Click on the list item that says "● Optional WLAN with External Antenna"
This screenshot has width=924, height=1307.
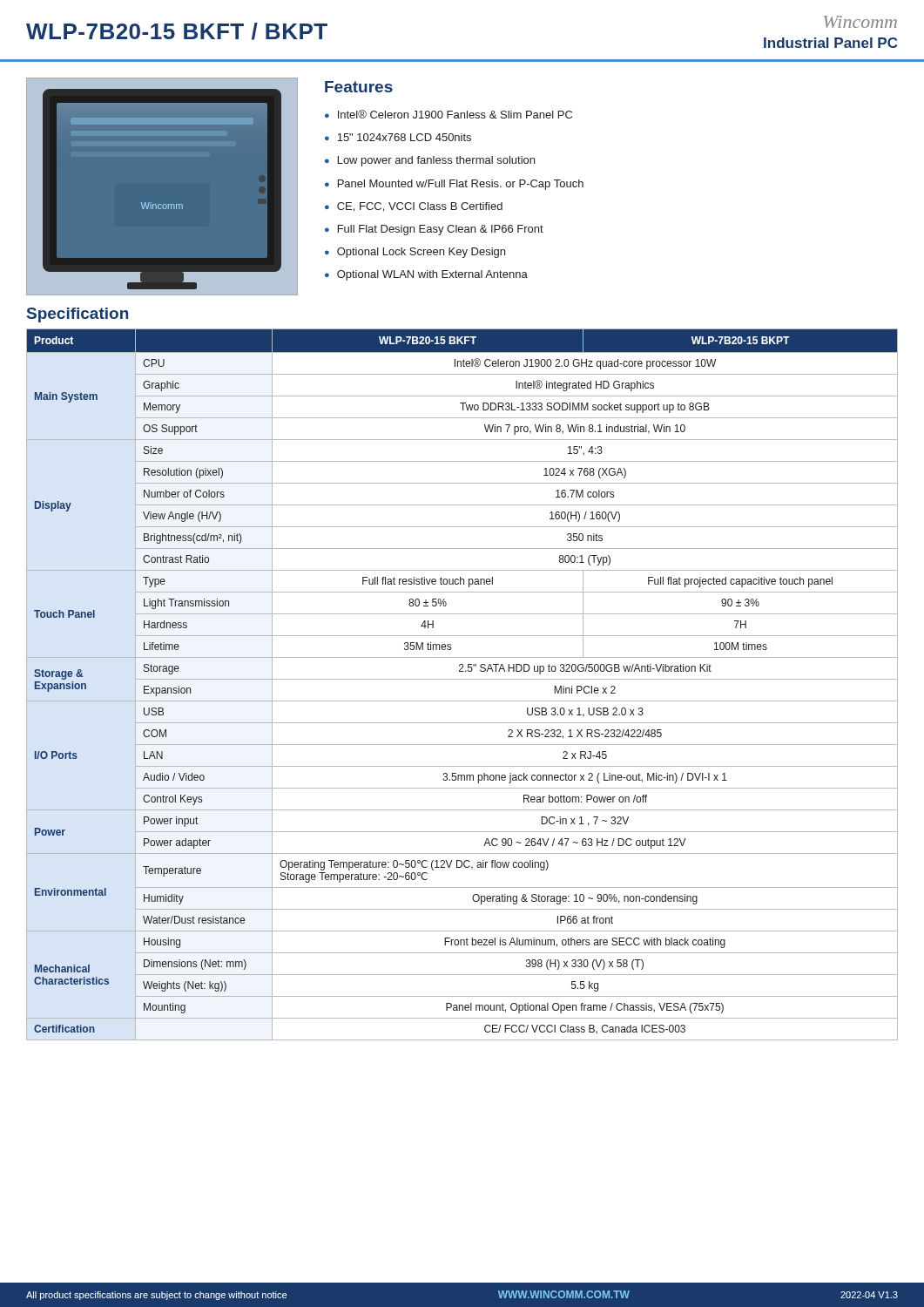click(426, 275)
